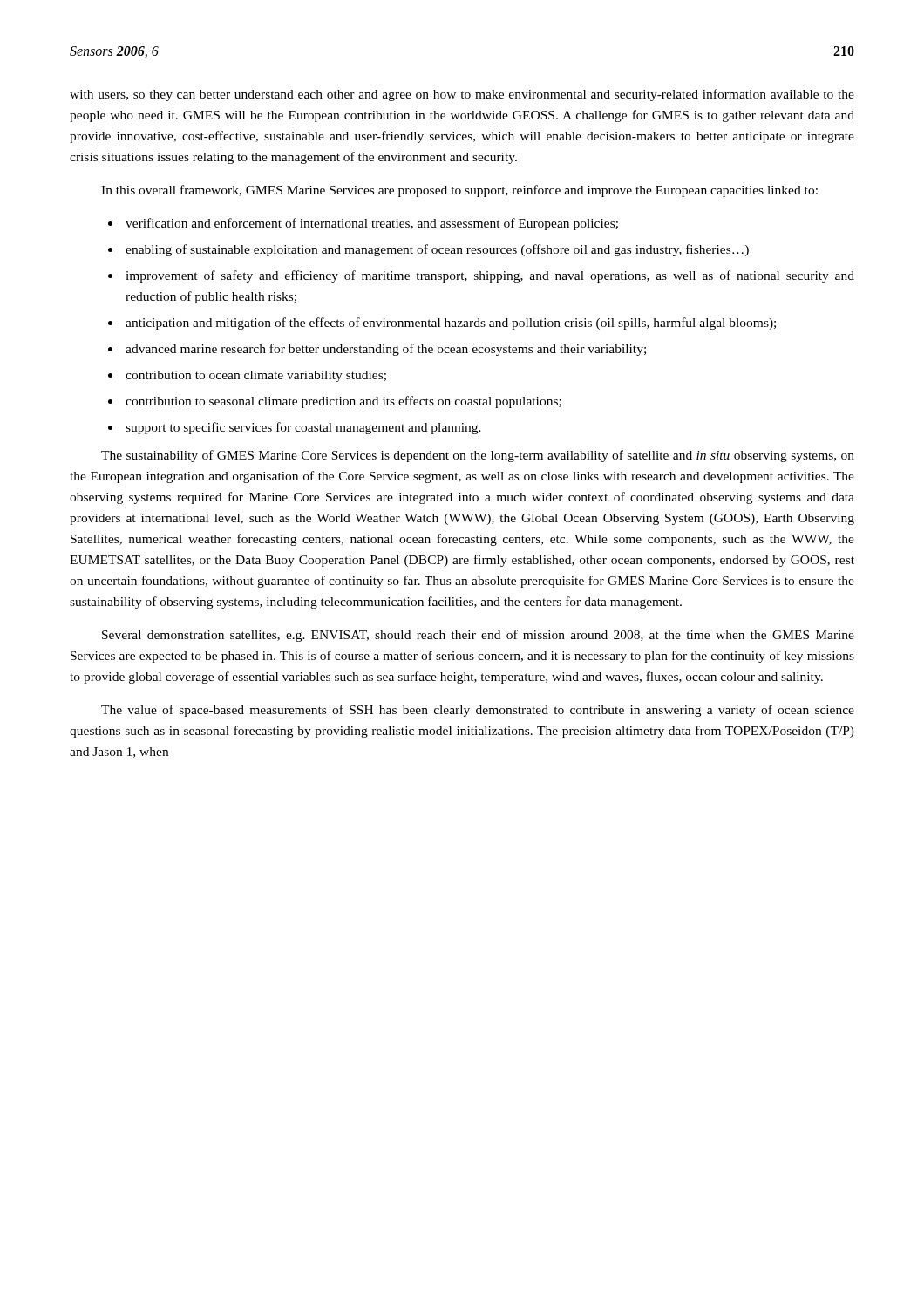Point to the region starting "contribution to ocean climate"
The image size is (924, 1308).
click(256, 375)
